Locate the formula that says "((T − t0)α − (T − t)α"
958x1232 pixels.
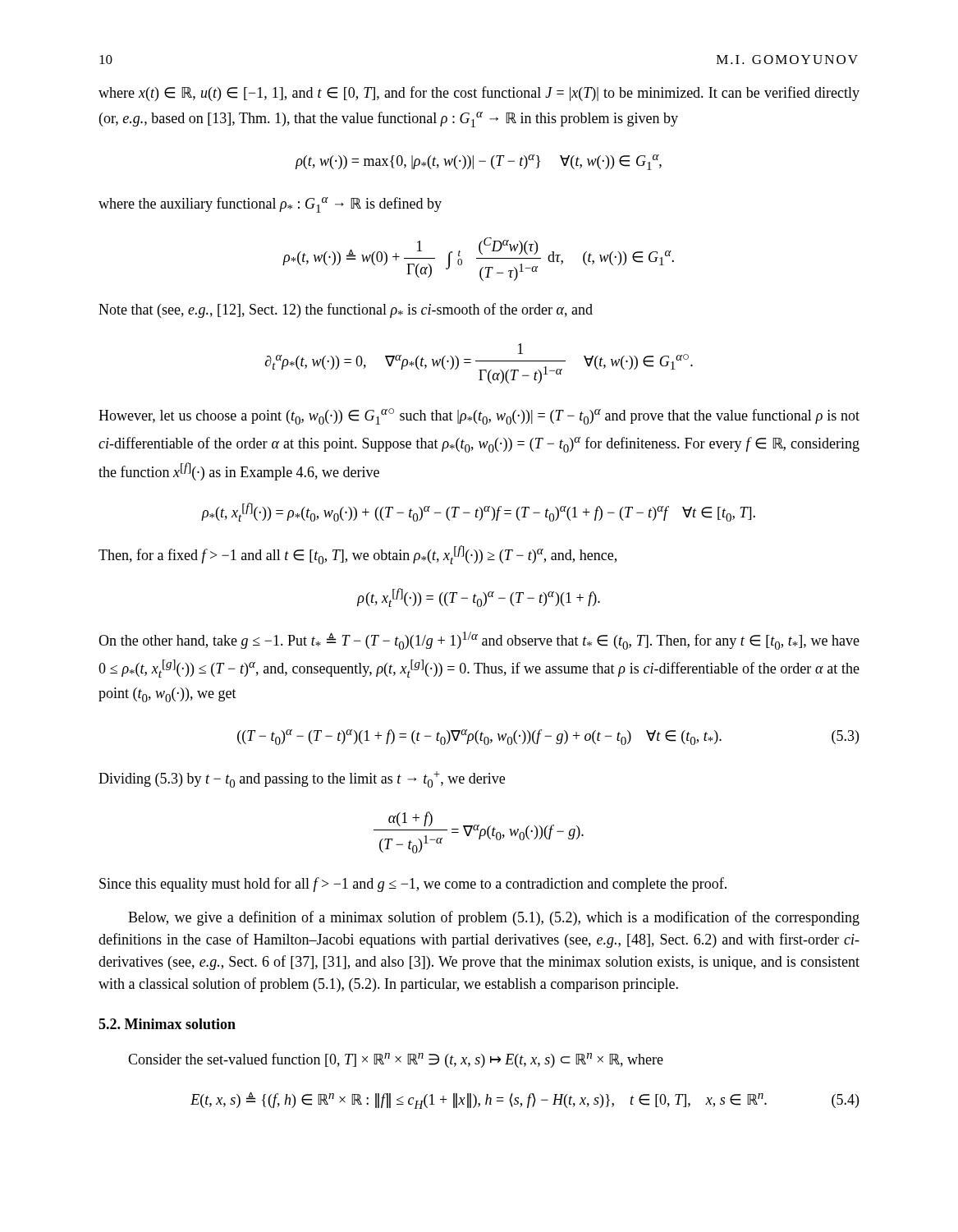[548, 736]
